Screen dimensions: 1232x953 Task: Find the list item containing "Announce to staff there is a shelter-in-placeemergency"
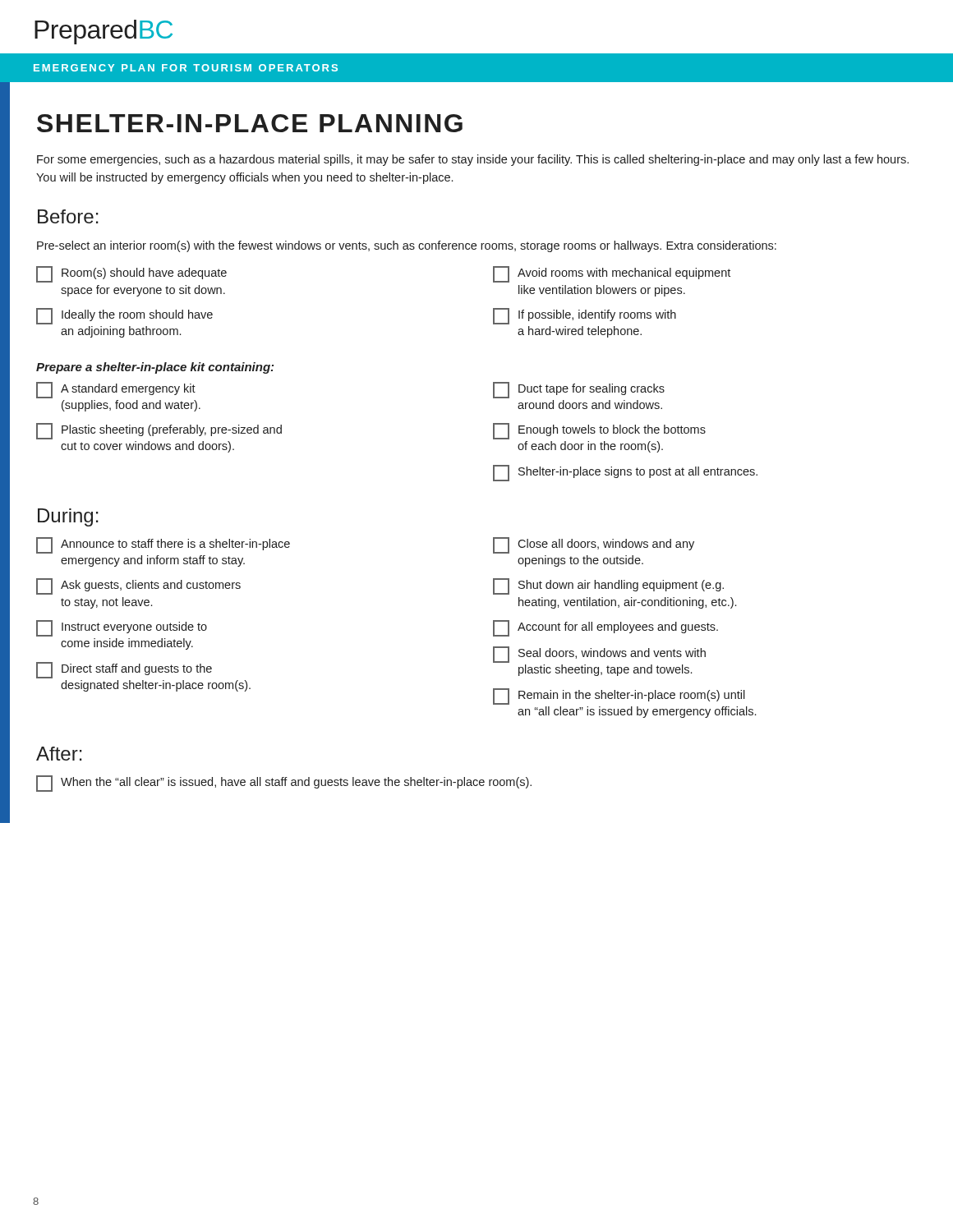248,552
